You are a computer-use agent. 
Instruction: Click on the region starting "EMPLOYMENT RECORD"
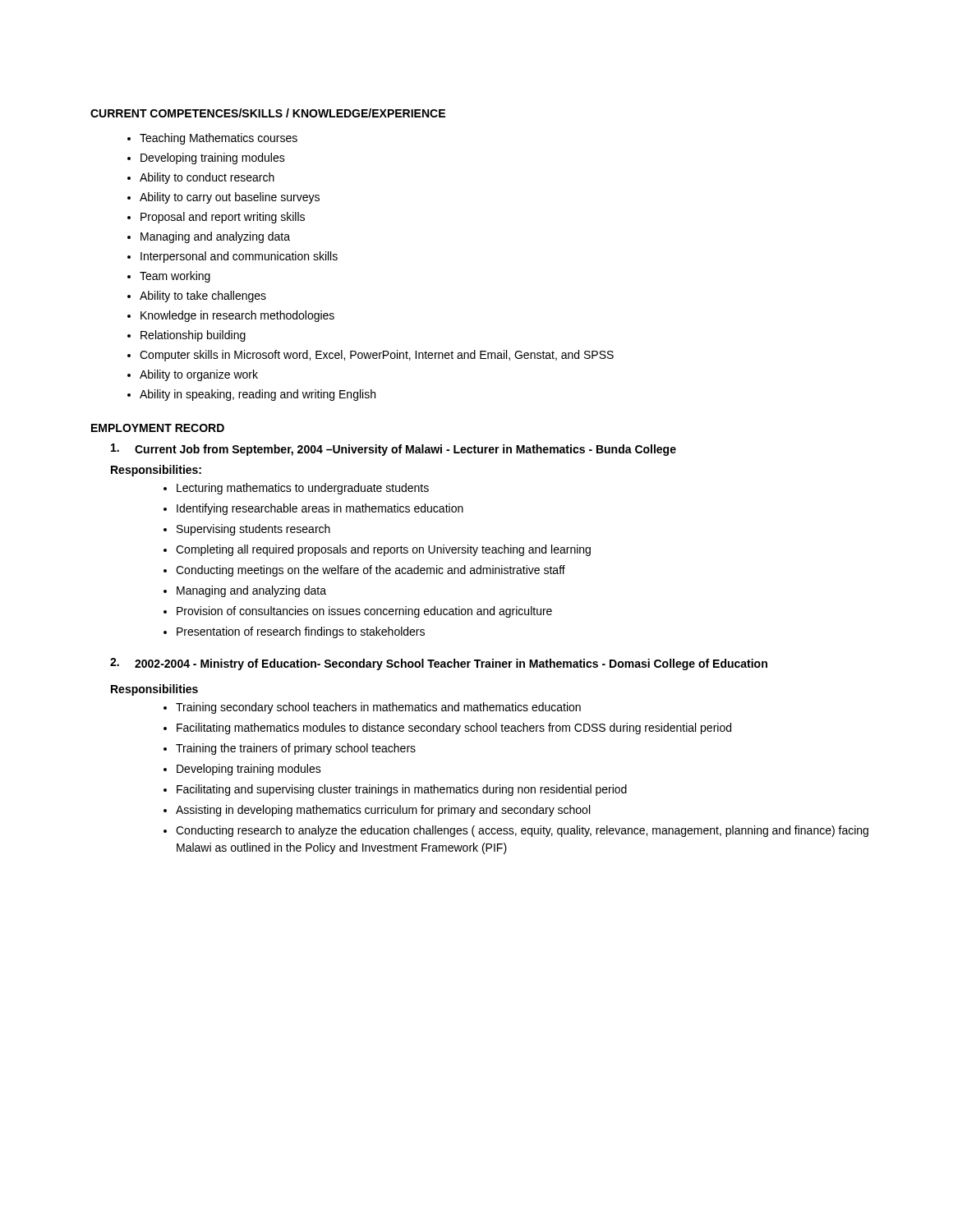pos(157,428)
